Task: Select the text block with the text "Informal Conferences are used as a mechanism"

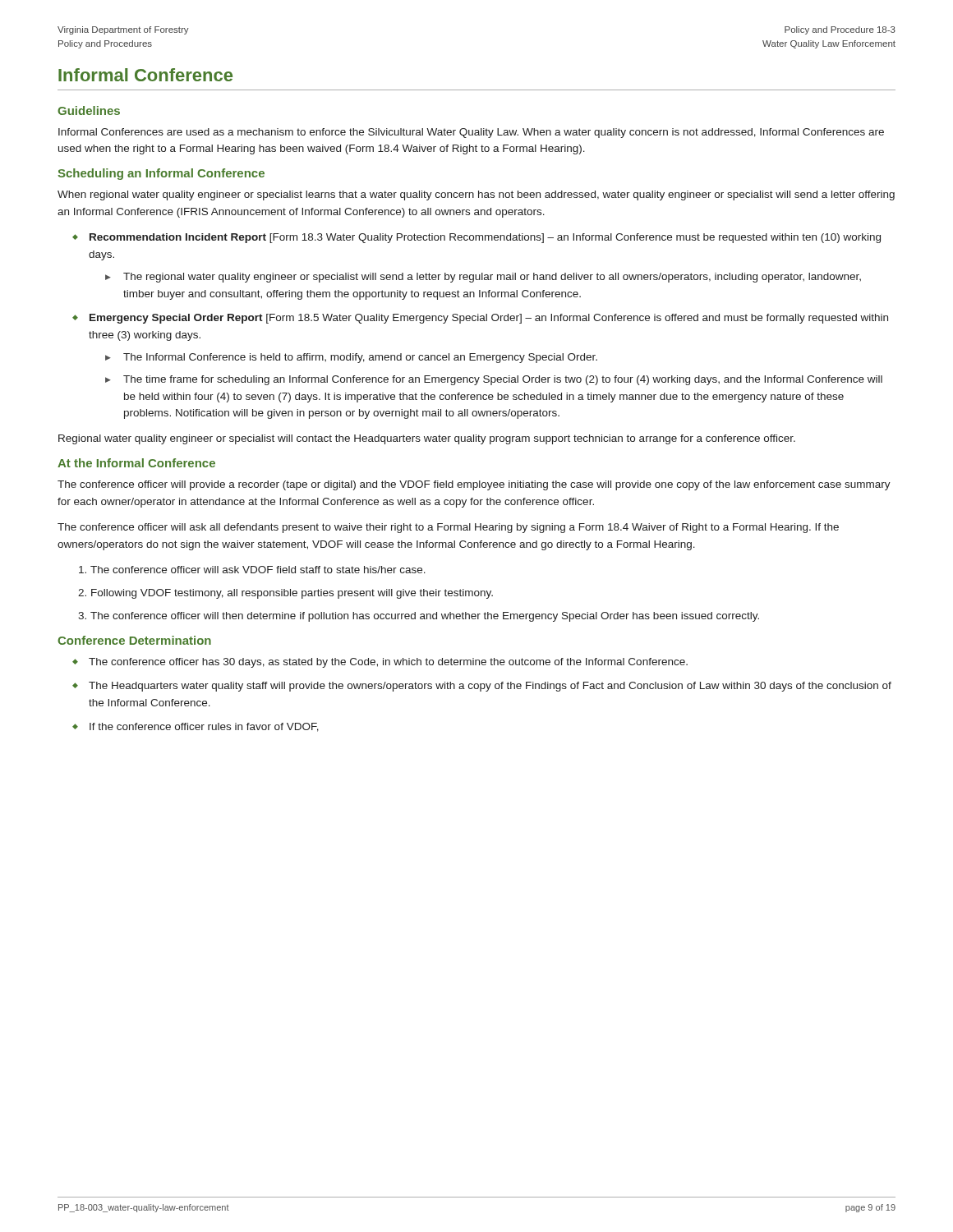Action: click(476, 141)
